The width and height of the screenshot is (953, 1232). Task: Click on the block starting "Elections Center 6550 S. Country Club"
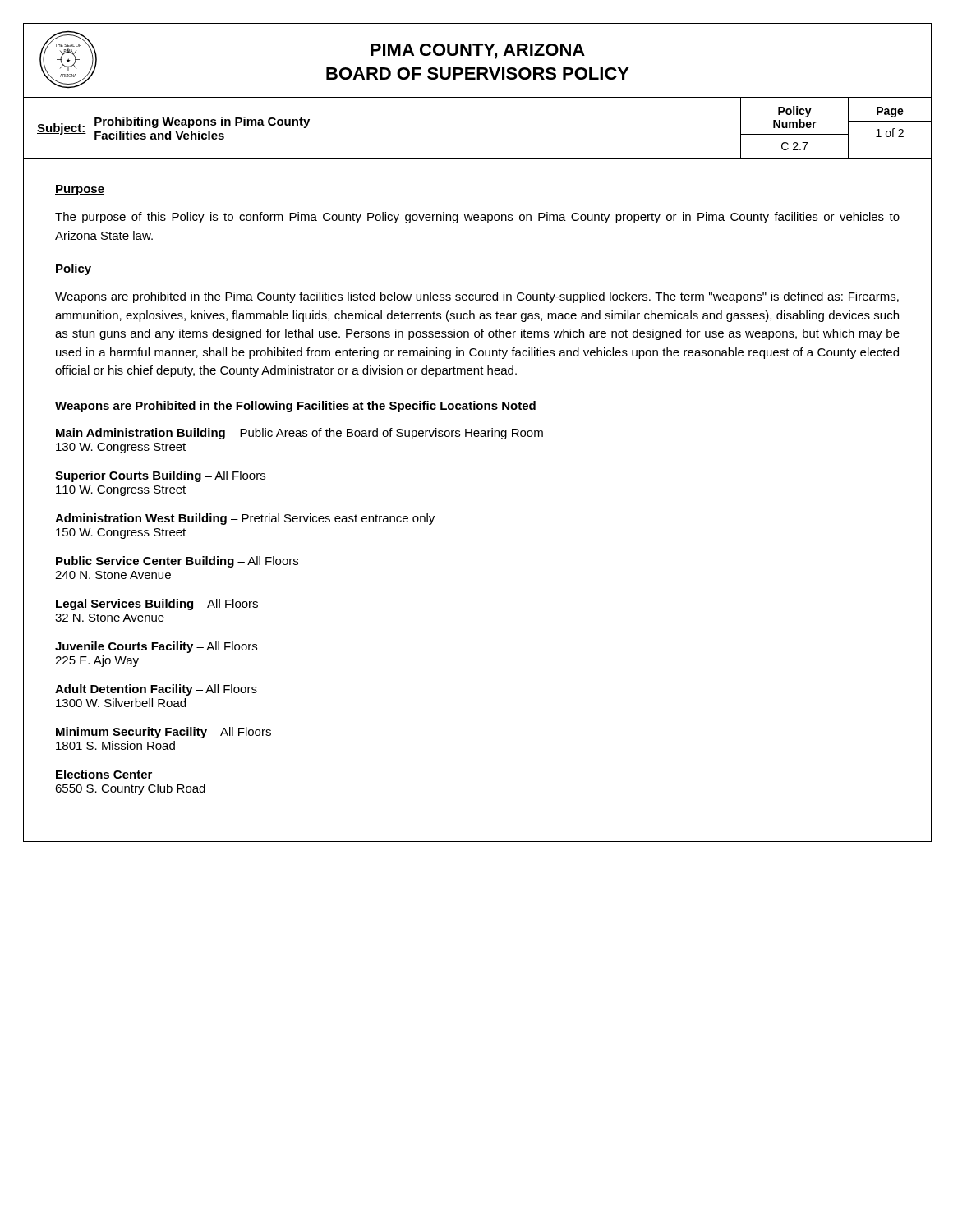coord(130,781)
